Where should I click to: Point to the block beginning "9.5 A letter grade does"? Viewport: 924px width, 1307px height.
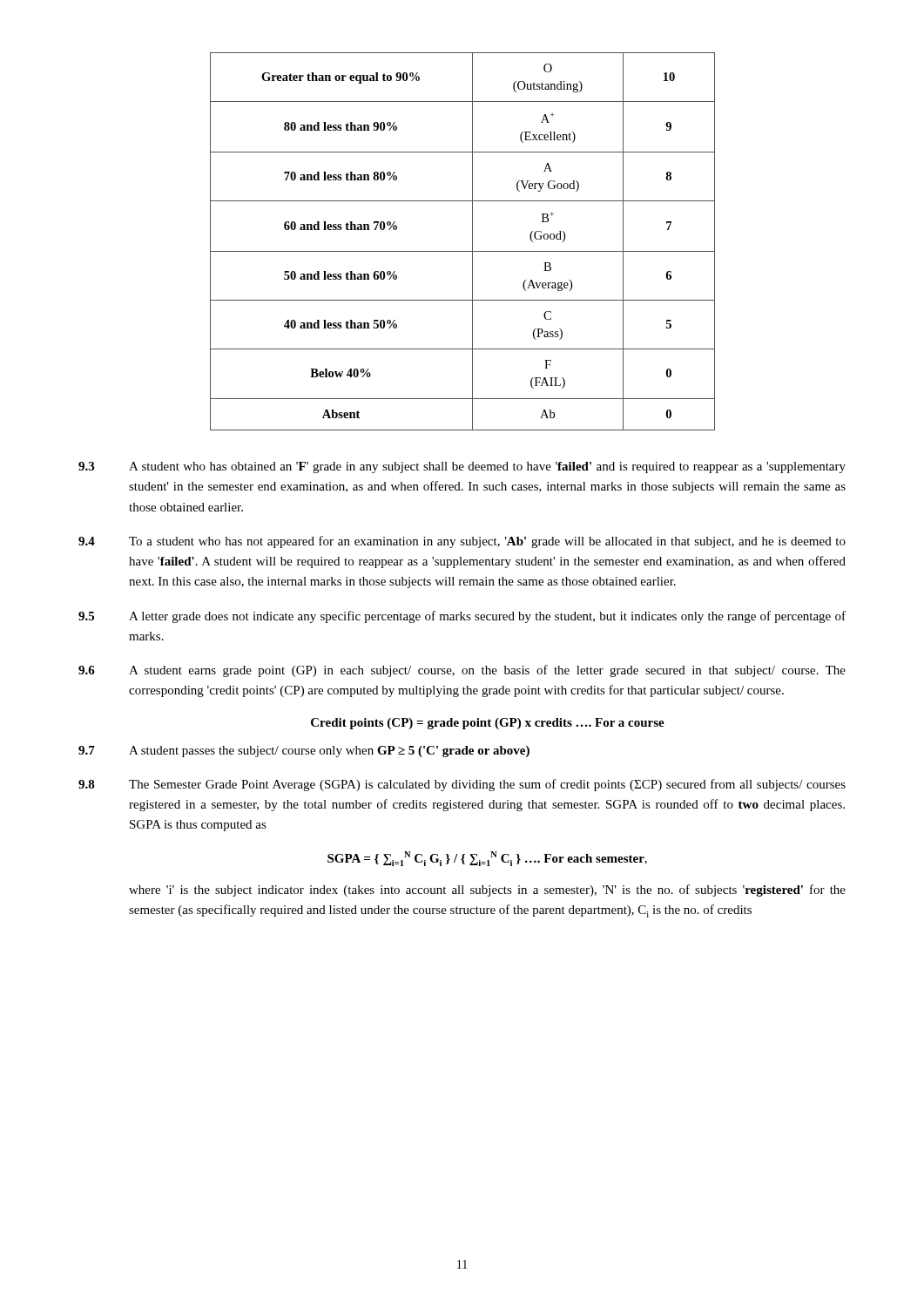[x=462, y=626]
